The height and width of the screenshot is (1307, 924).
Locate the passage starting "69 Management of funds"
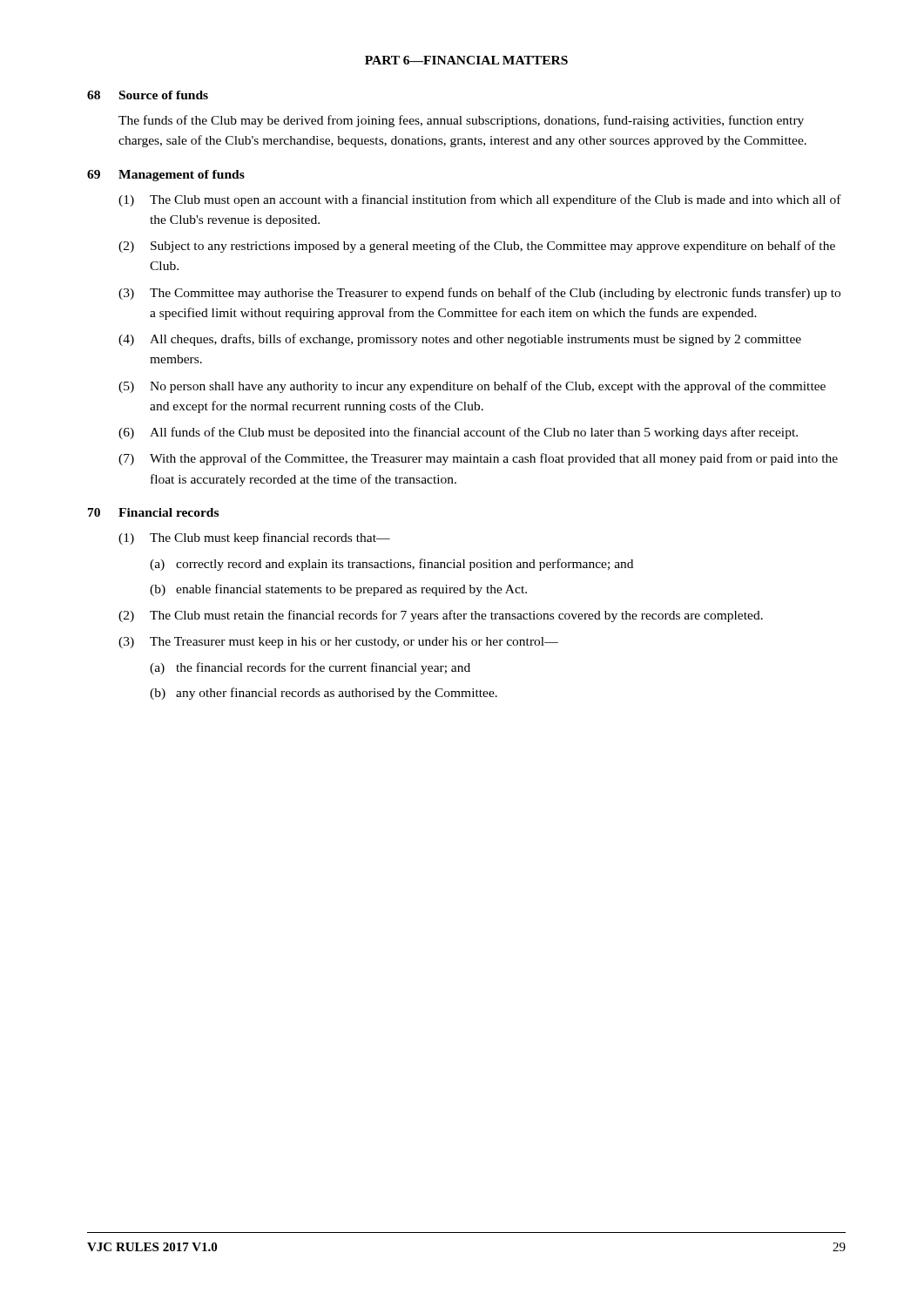(166, 174)
